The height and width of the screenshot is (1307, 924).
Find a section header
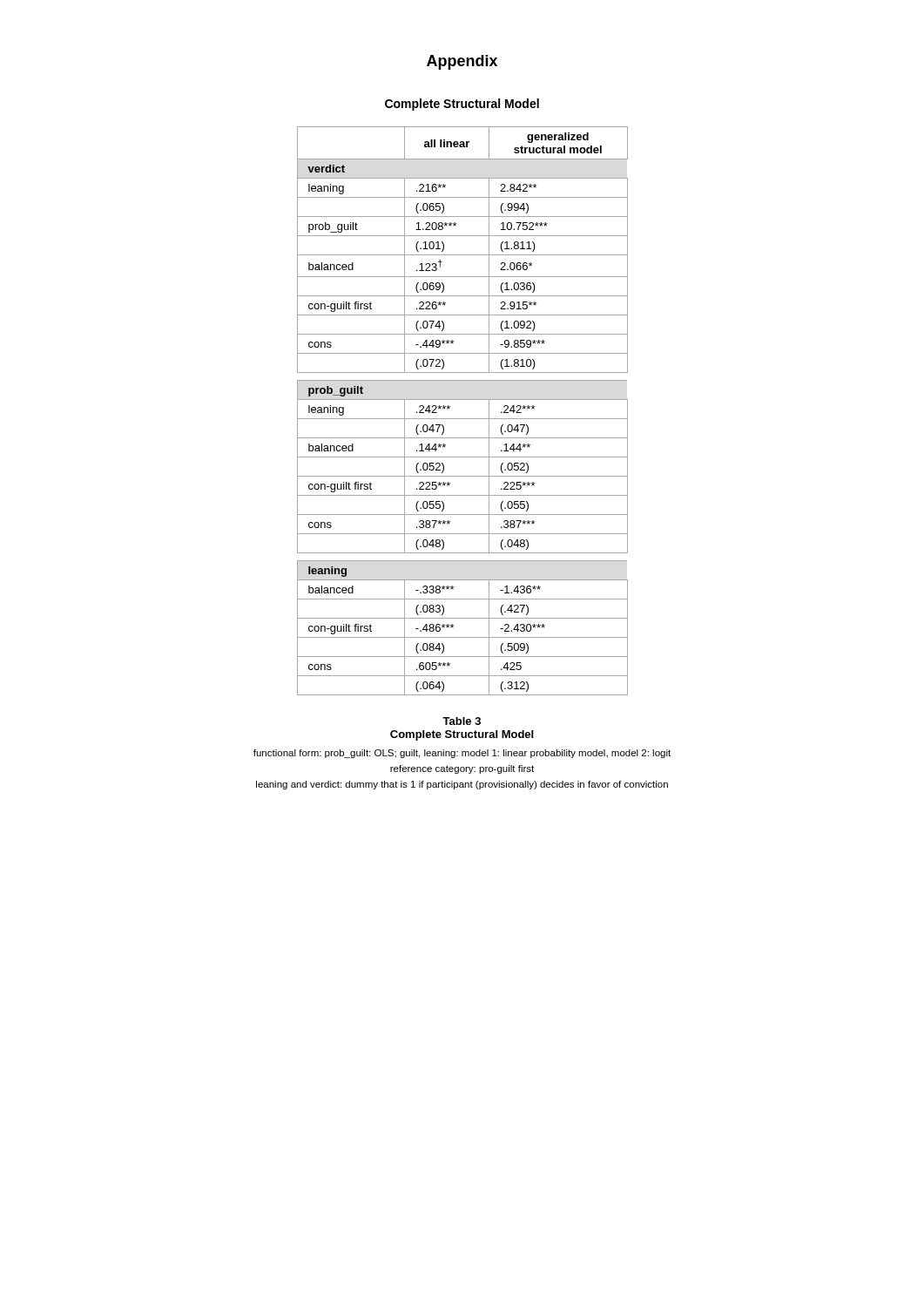coord(462,104)
